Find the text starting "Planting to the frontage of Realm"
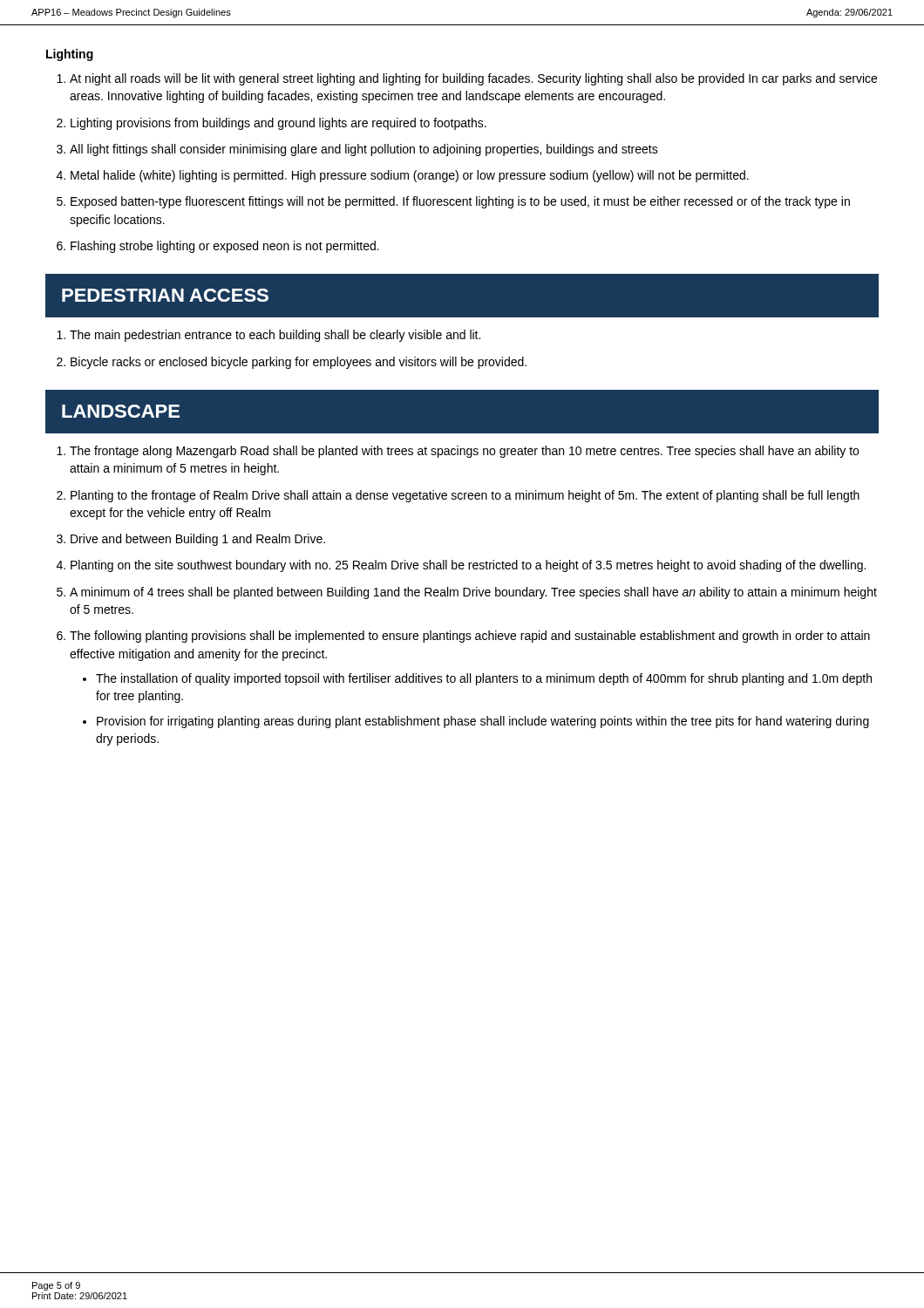The image size is (924, 1308). 462,504
